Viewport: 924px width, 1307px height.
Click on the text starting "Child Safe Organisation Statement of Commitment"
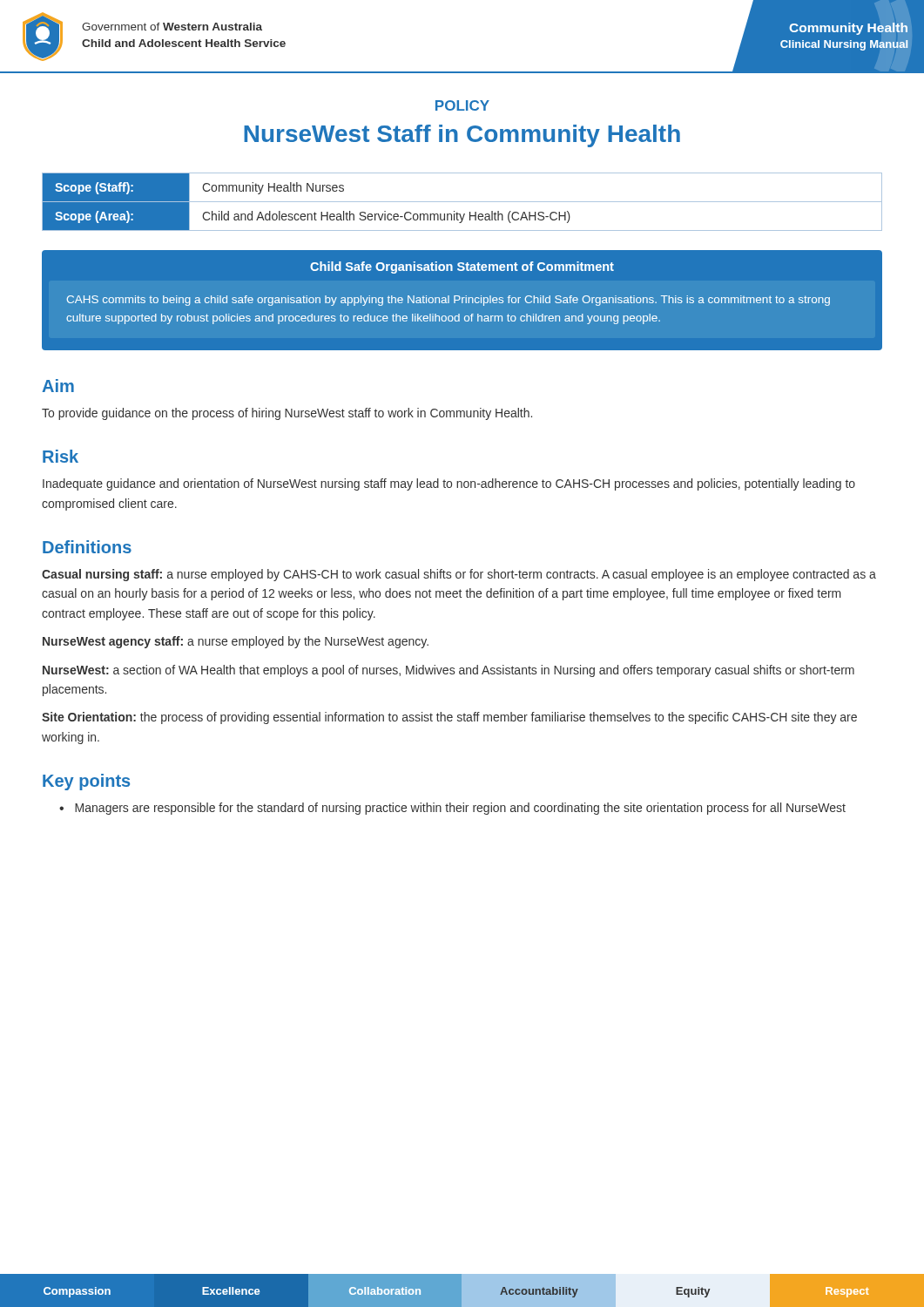click(462, 294)
